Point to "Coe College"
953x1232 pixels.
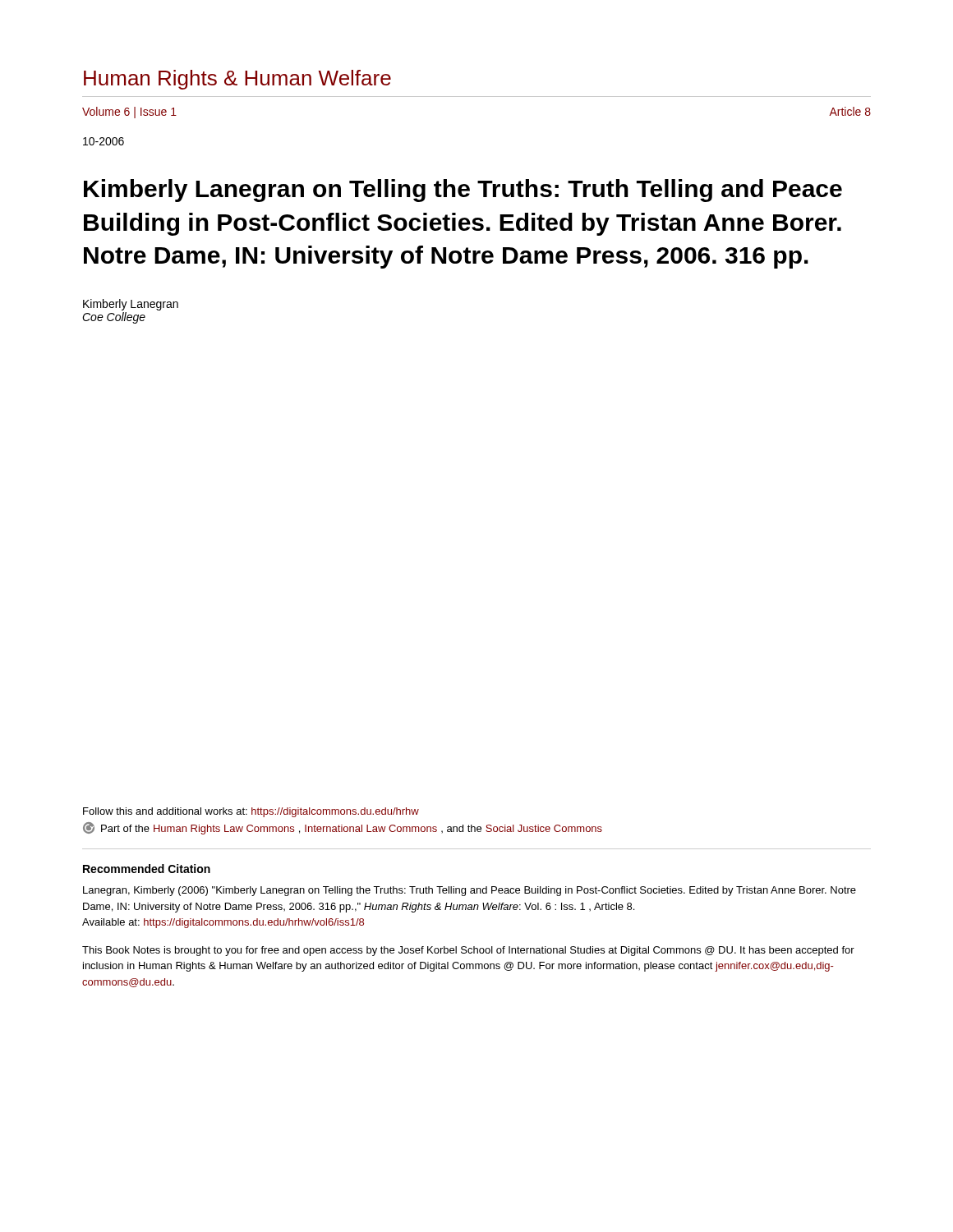click(114, 317)
